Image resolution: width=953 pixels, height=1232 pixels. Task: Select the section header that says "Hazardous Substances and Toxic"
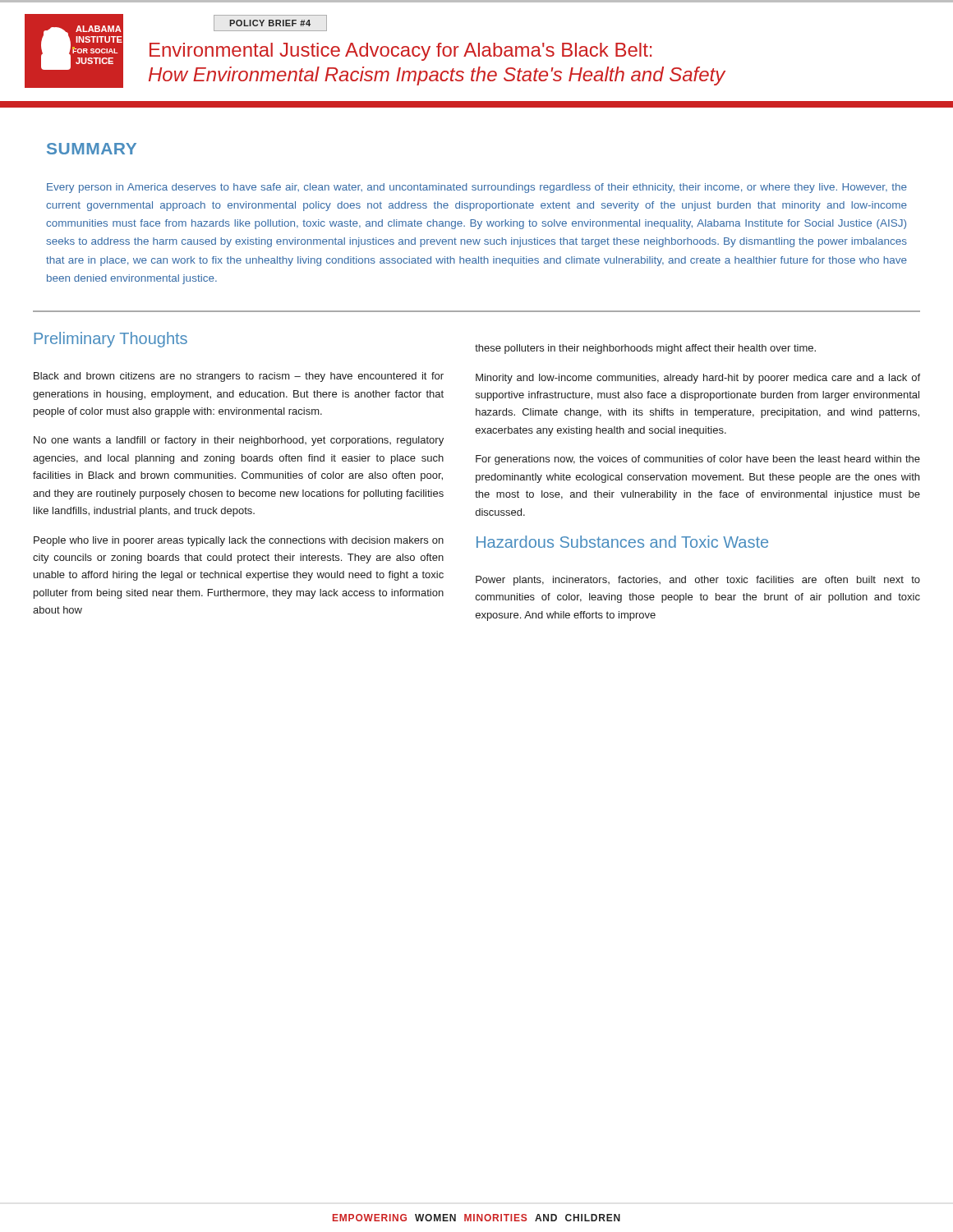(622, 542)
